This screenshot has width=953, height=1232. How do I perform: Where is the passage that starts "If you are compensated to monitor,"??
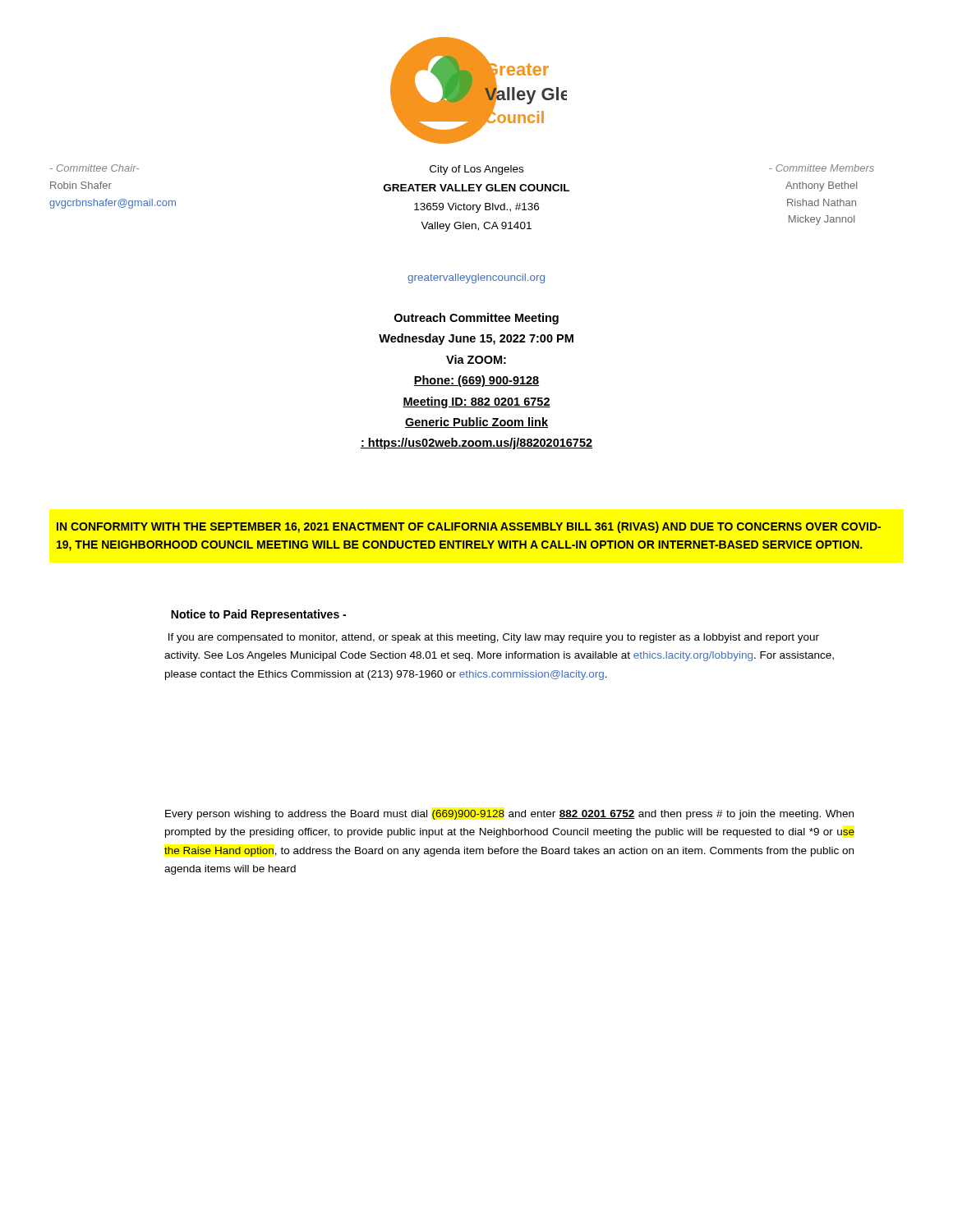coord(499,655)
